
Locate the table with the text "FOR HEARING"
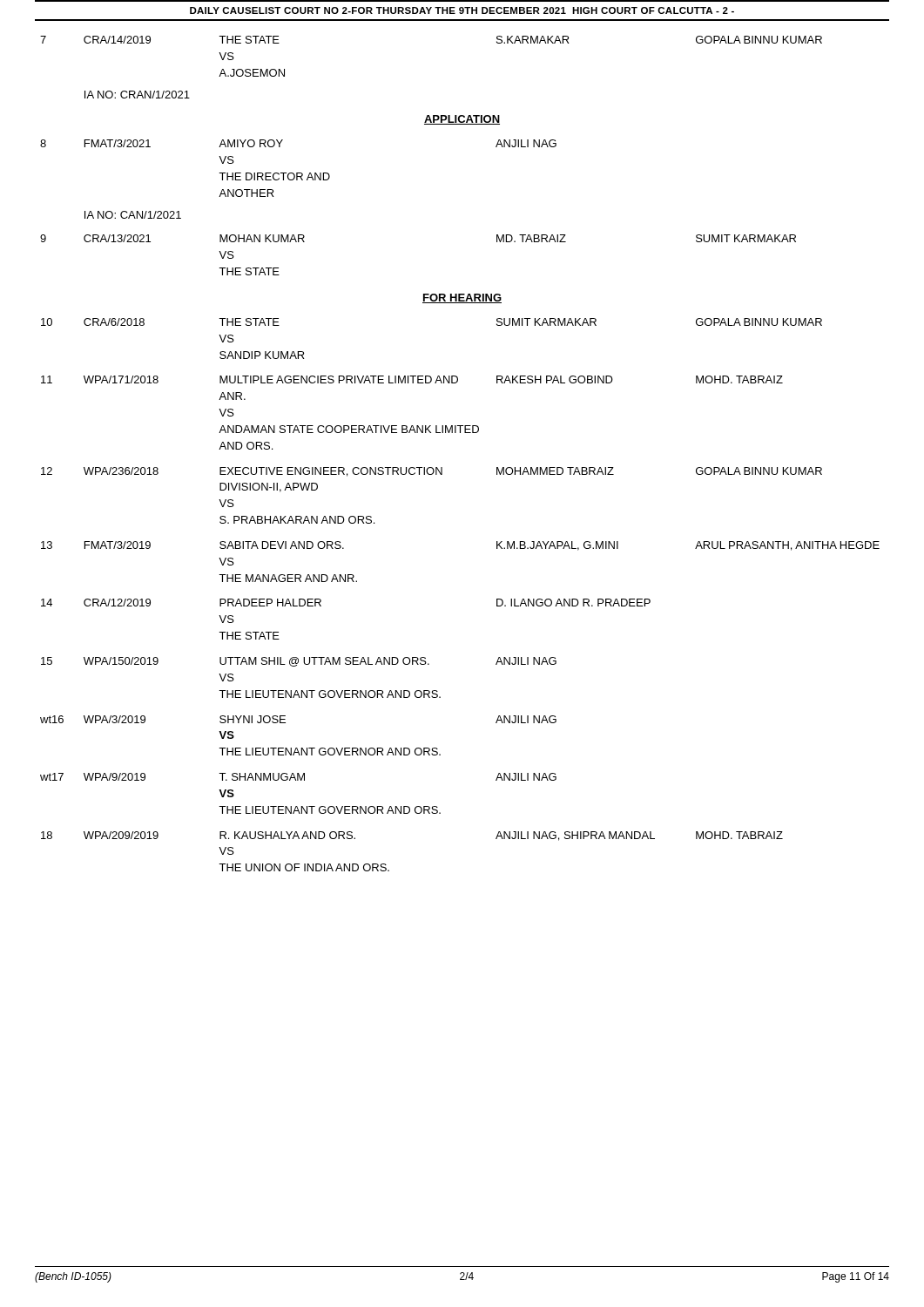pos(462,454)
